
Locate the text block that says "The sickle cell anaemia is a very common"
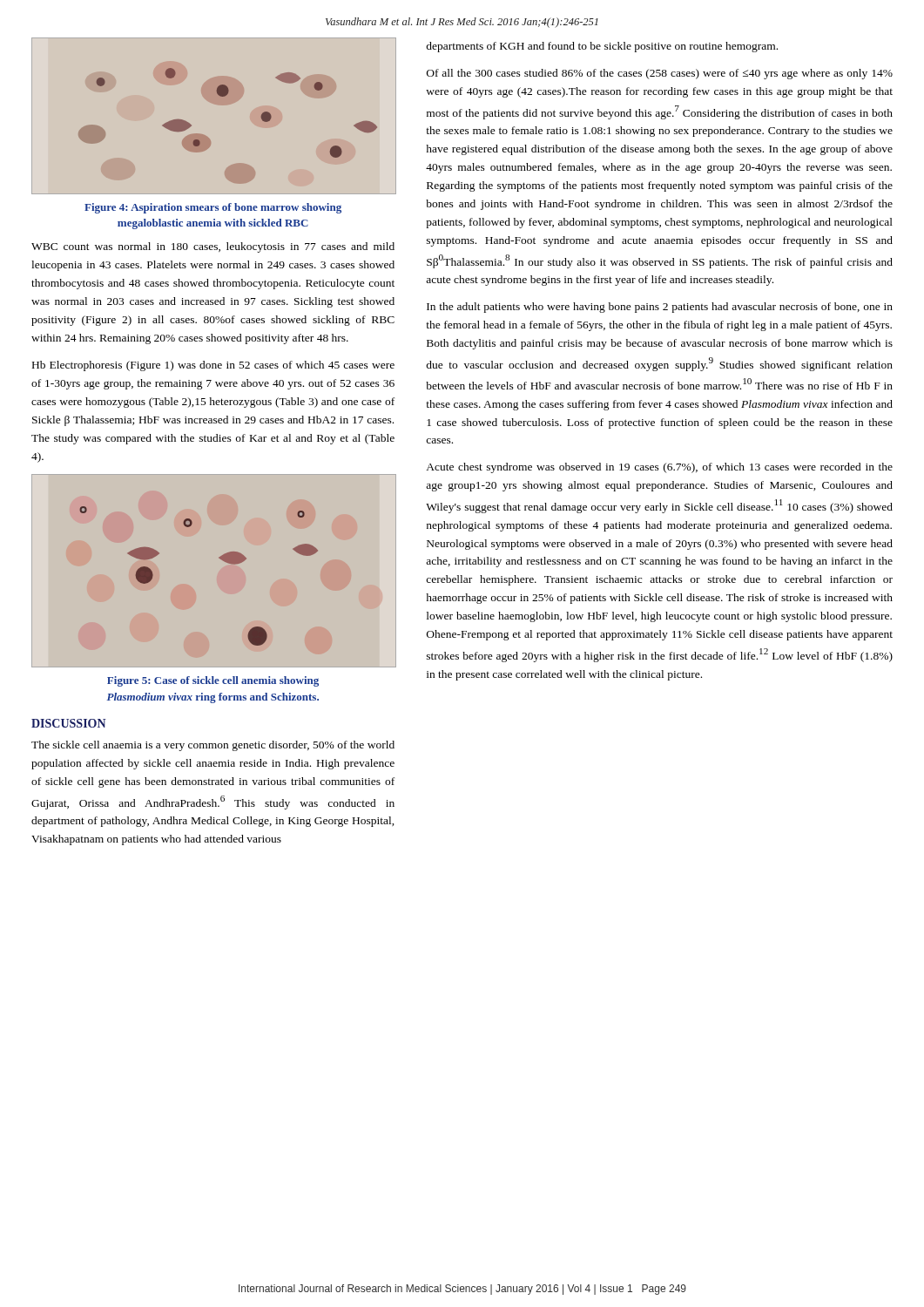pyautogui.click(x=213, y=791)
